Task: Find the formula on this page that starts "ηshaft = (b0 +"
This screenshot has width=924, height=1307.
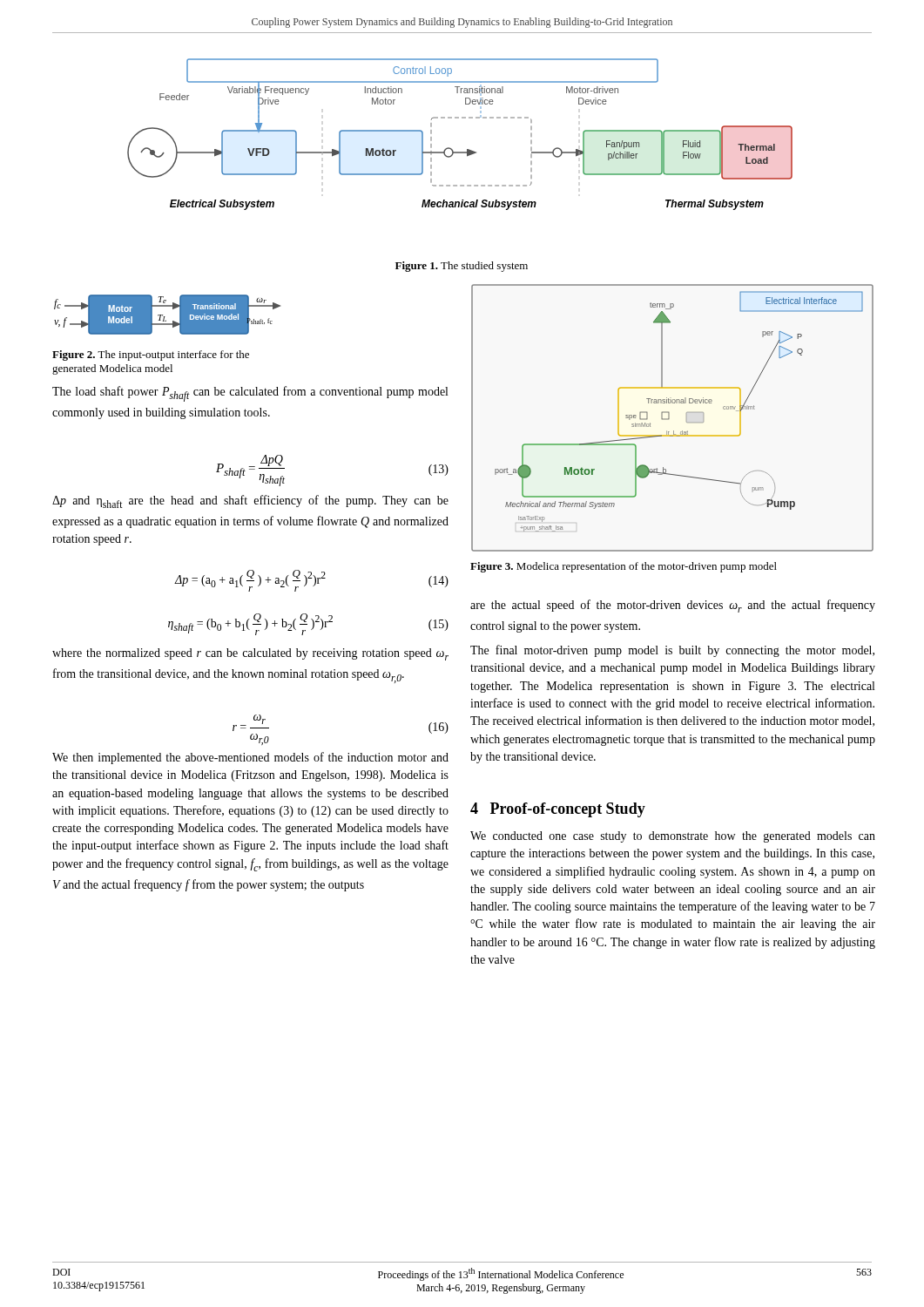Action: pos(308,624)
